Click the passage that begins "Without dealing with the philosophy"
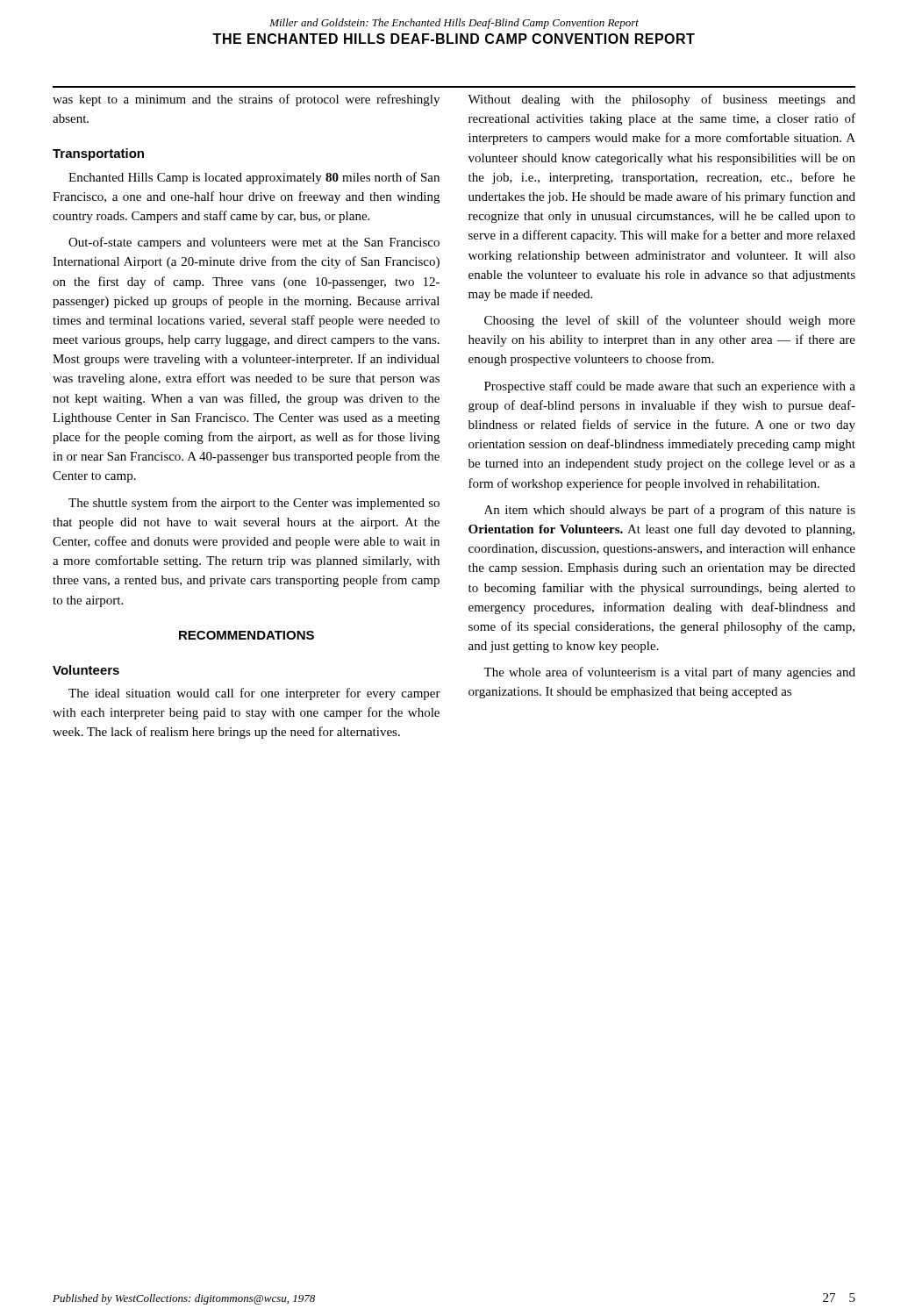The width and height of the screenshot is (908, 1316). [x=662, y=396]
